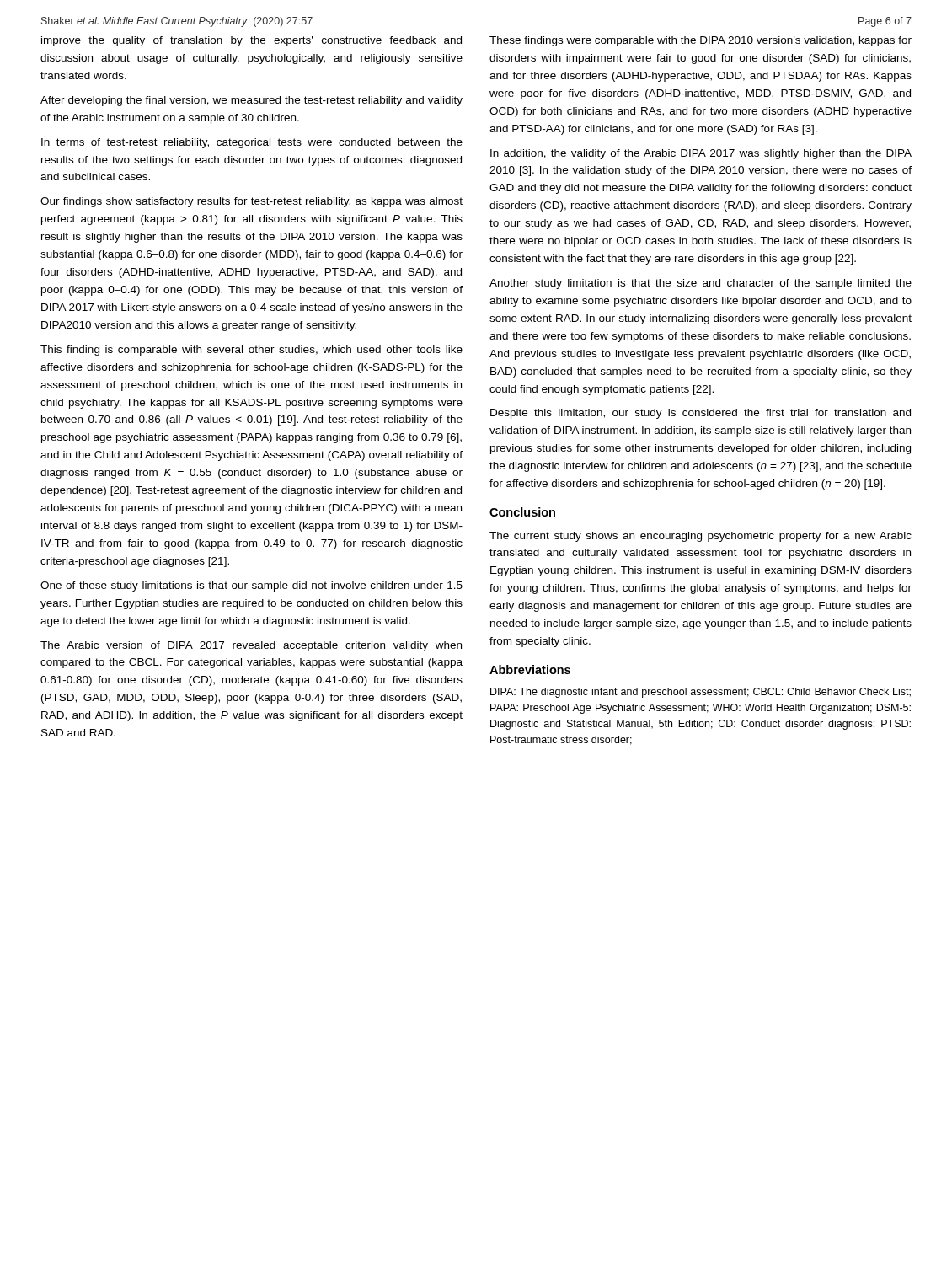Locate the text block with the text "In terms of test-retest reliability, categorical tests were"

click(x=251, y=160)
